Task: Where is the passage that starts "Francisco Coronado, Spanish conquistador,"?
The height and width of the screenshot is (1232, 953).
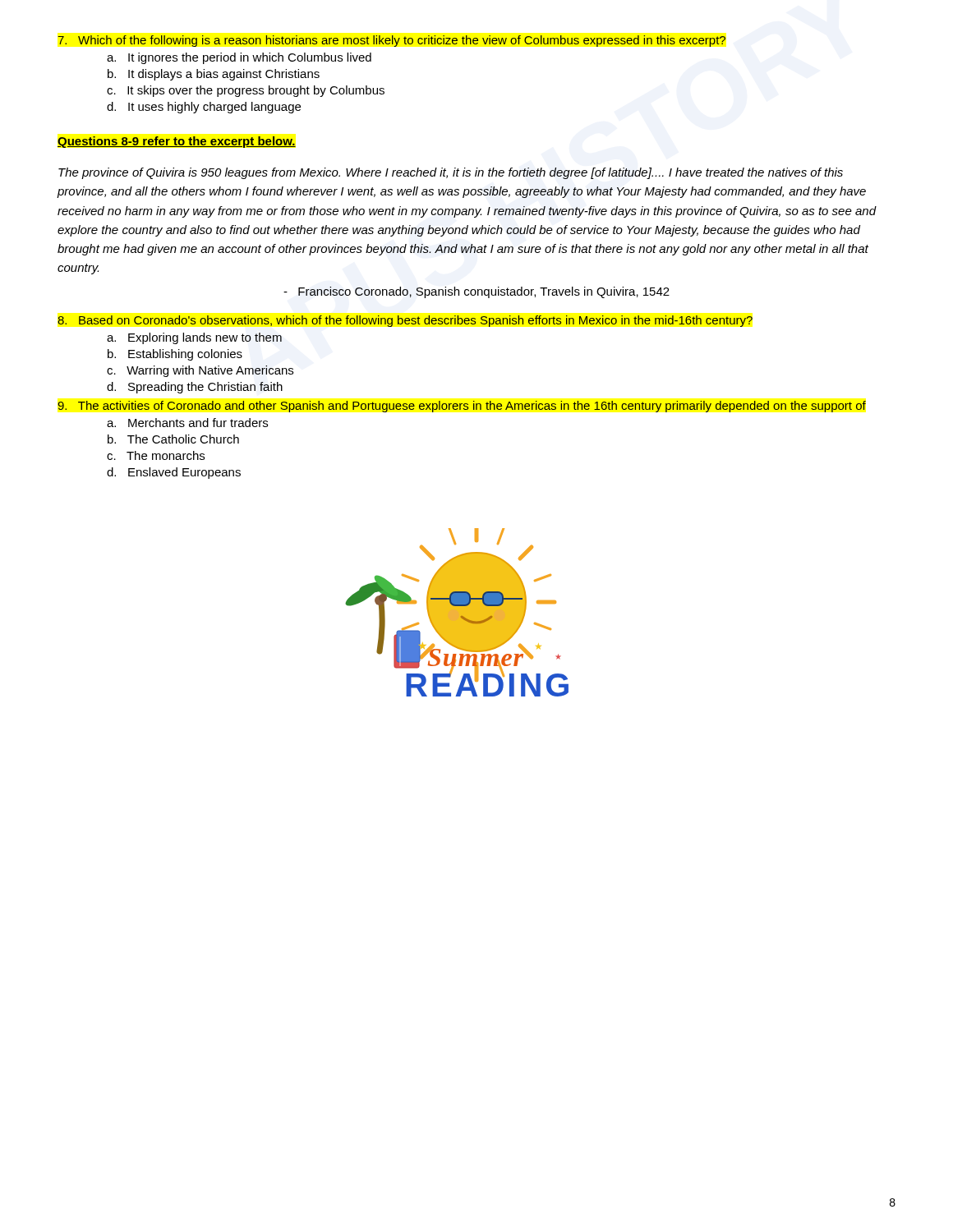Action: point(476,291)
